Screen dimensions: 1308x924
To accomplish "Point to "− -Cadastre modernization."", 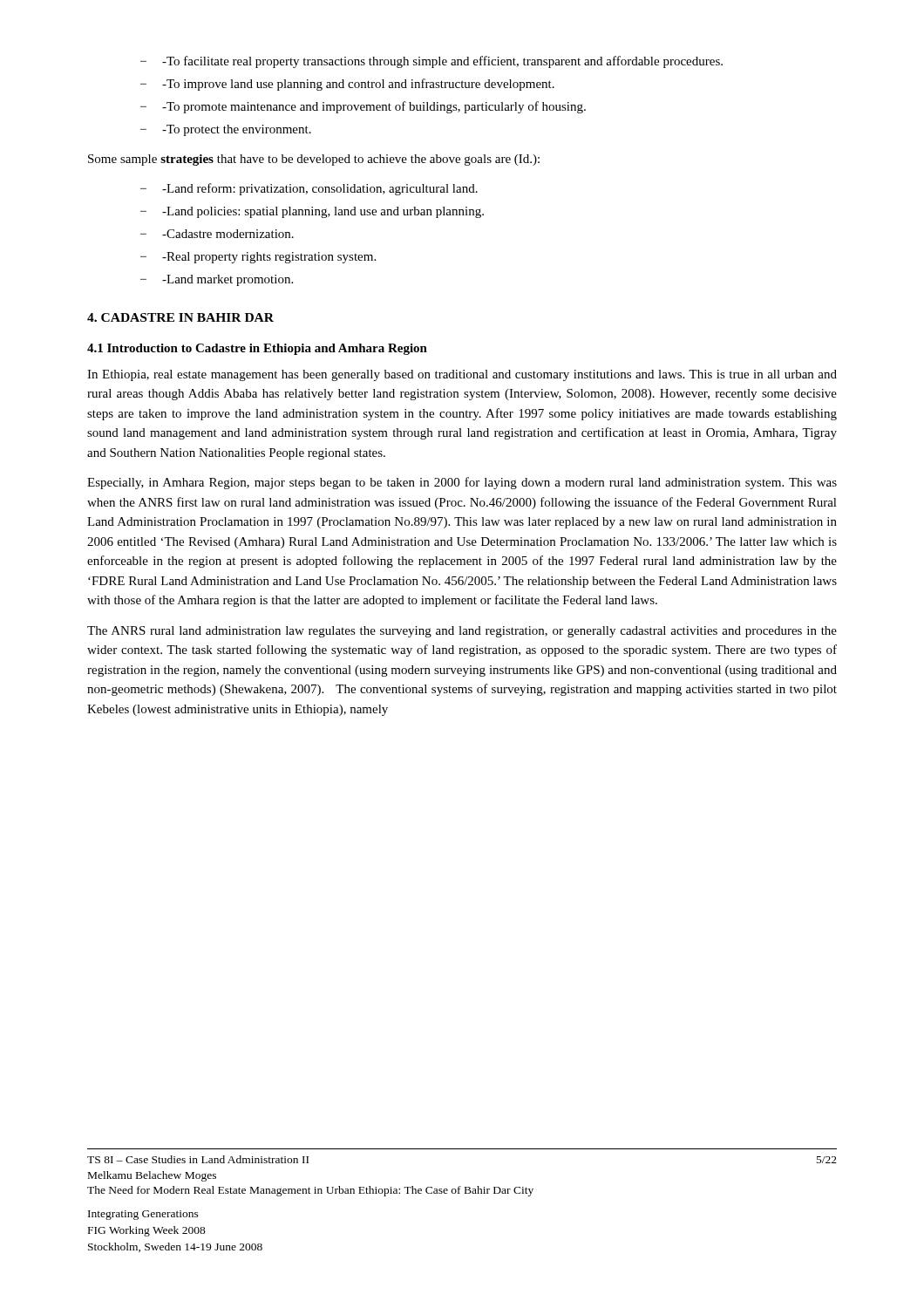I will pyautogui.click(x=217, y=234).
